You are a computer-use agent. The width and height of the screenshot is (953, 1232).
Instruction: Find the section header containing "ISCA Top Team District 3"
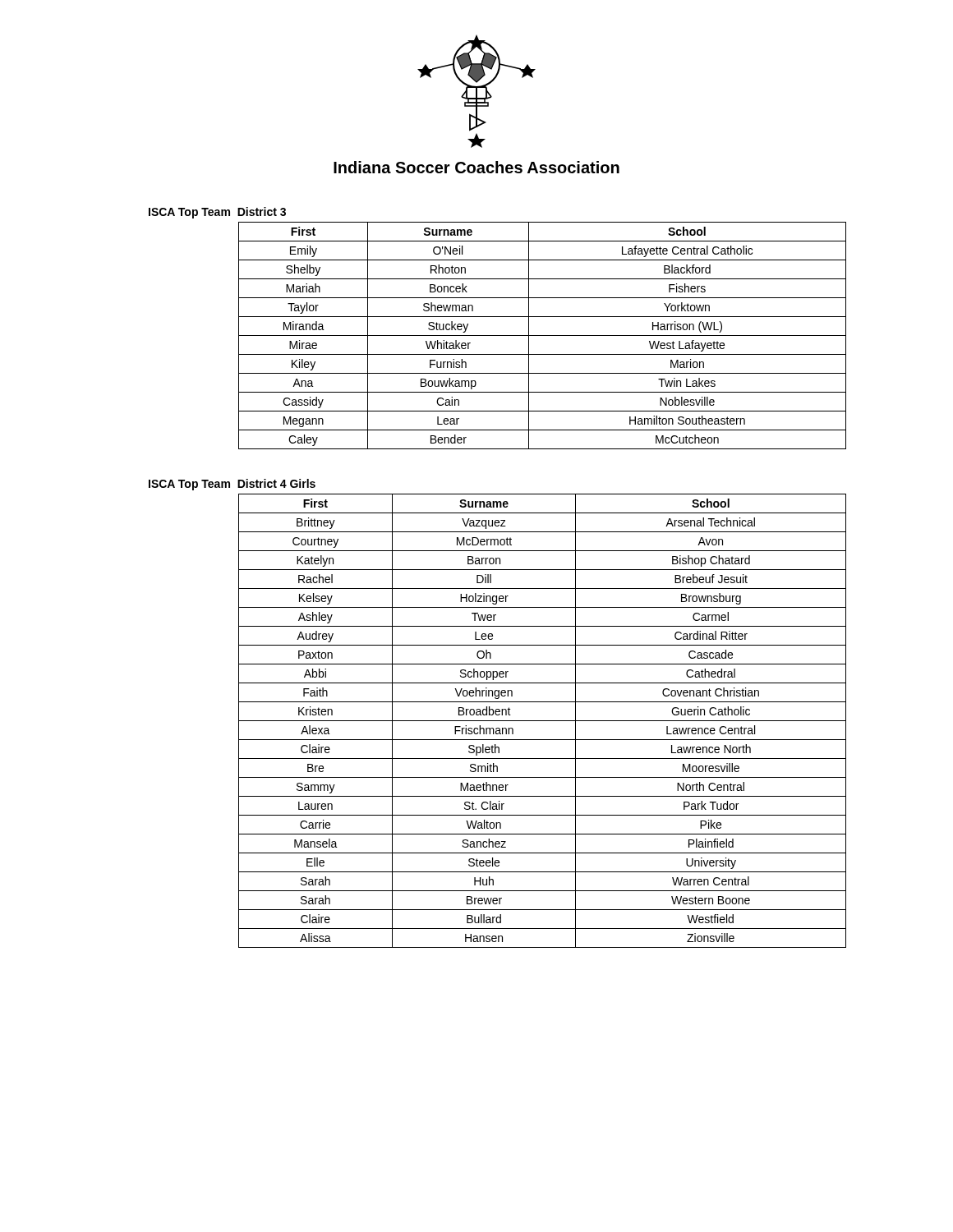point(217,212)
